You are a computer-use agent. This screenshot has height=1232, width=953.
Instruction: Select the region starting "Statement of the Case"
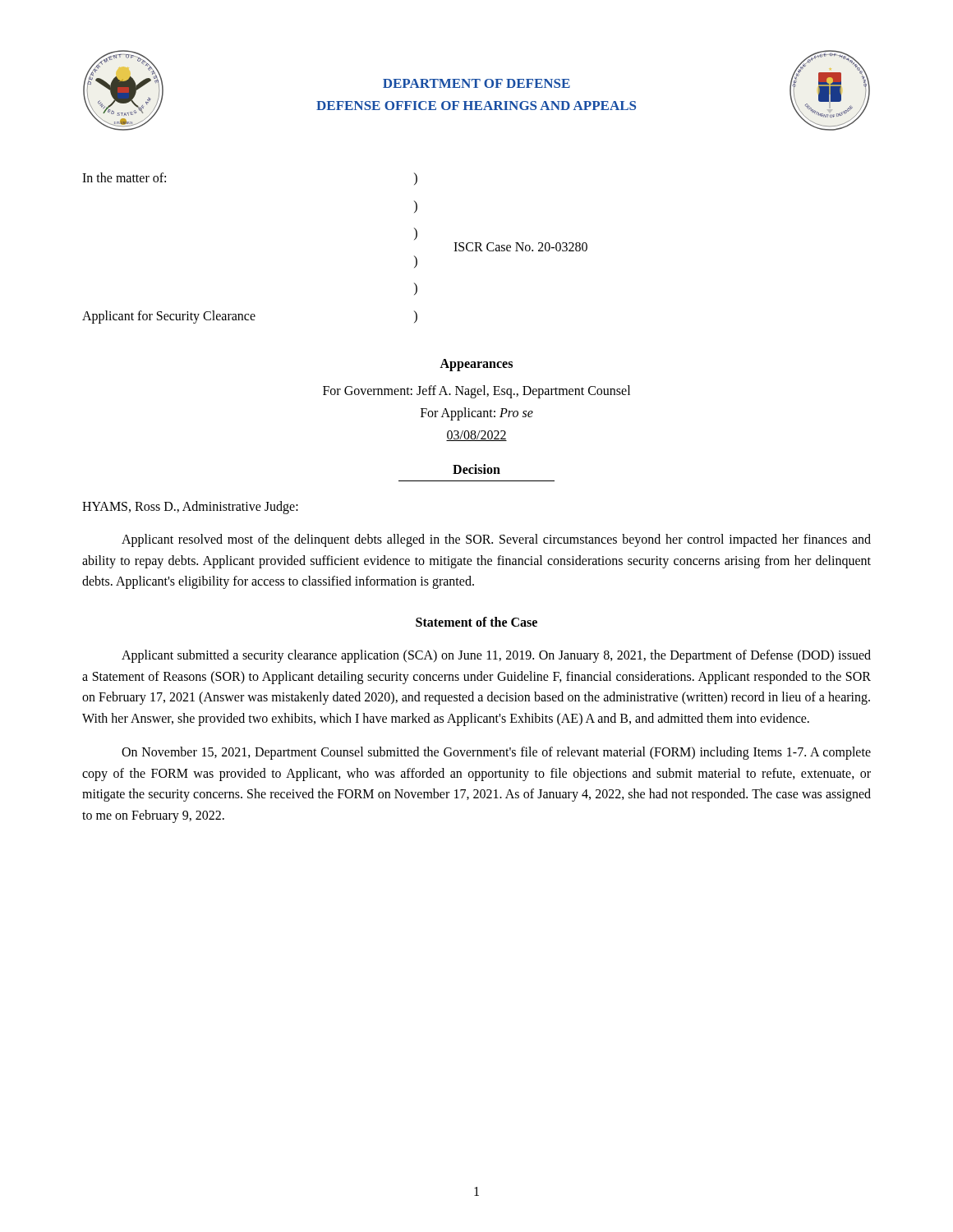[x=476, y=622]
